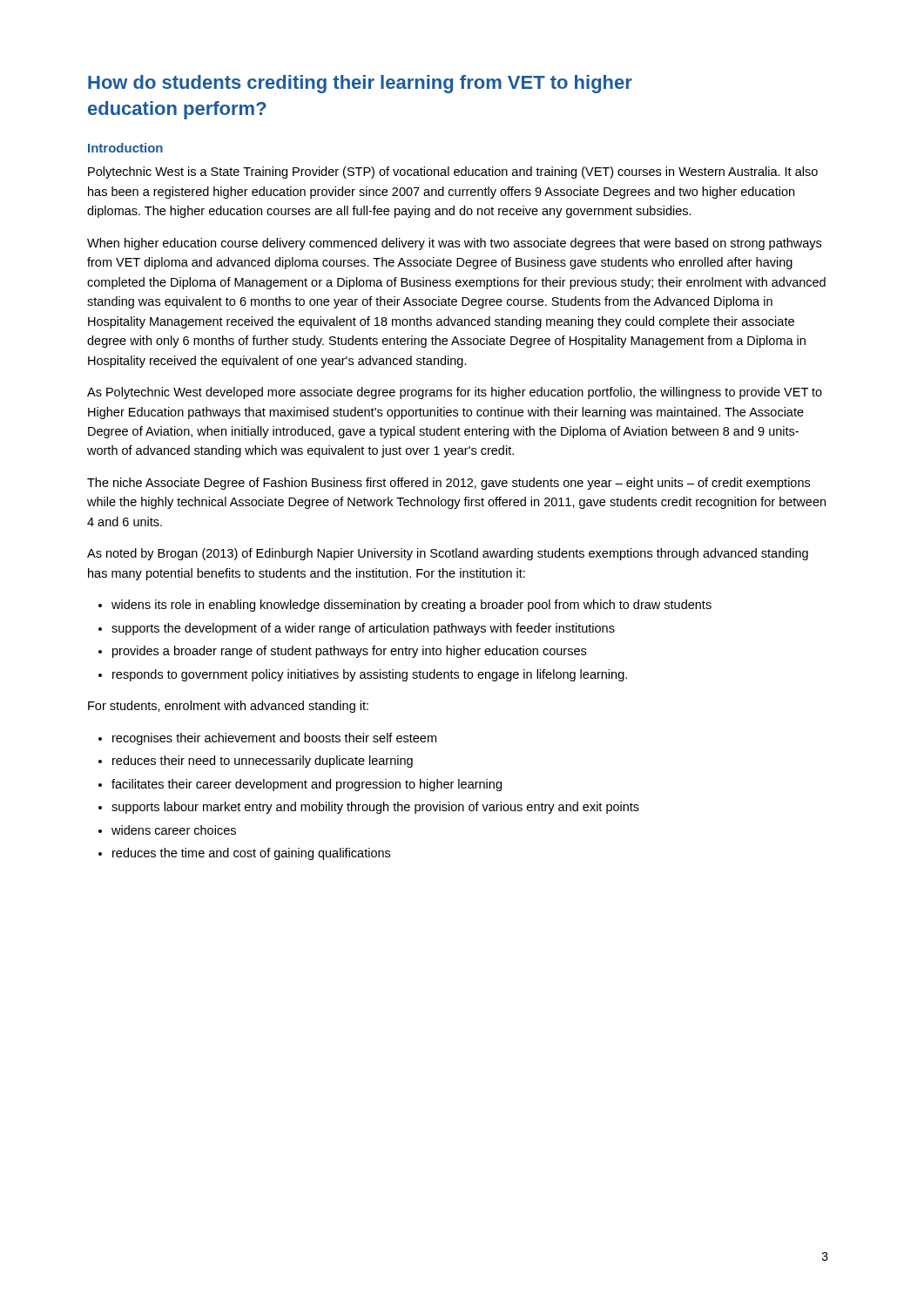Point to the block beginning "provides a broader range of student pathways for"
Image resolution: width=924 pixels, height=1307 pixels.
349,651
